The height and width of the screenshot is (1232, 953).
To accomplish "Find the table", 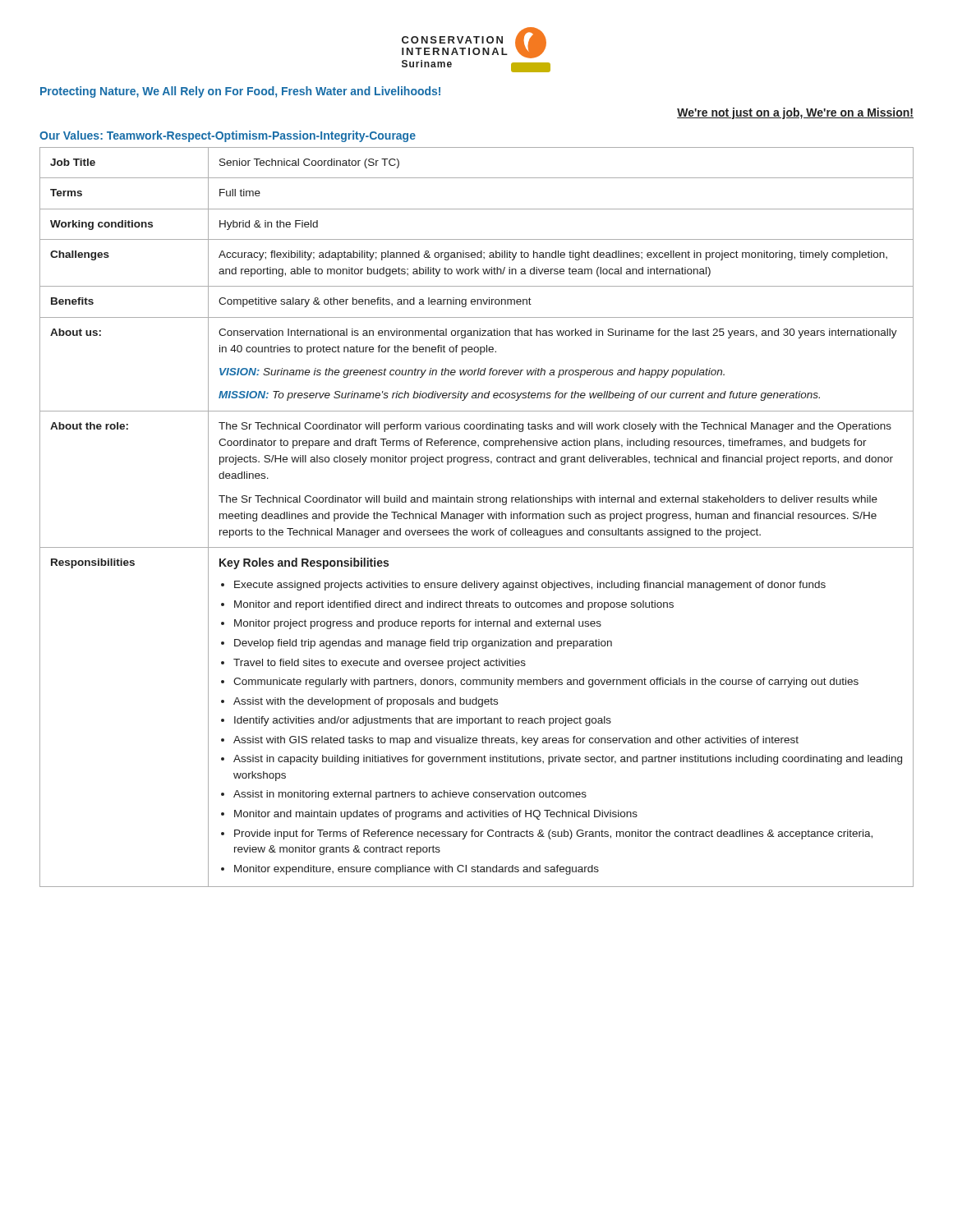I will tap(476, 517).
